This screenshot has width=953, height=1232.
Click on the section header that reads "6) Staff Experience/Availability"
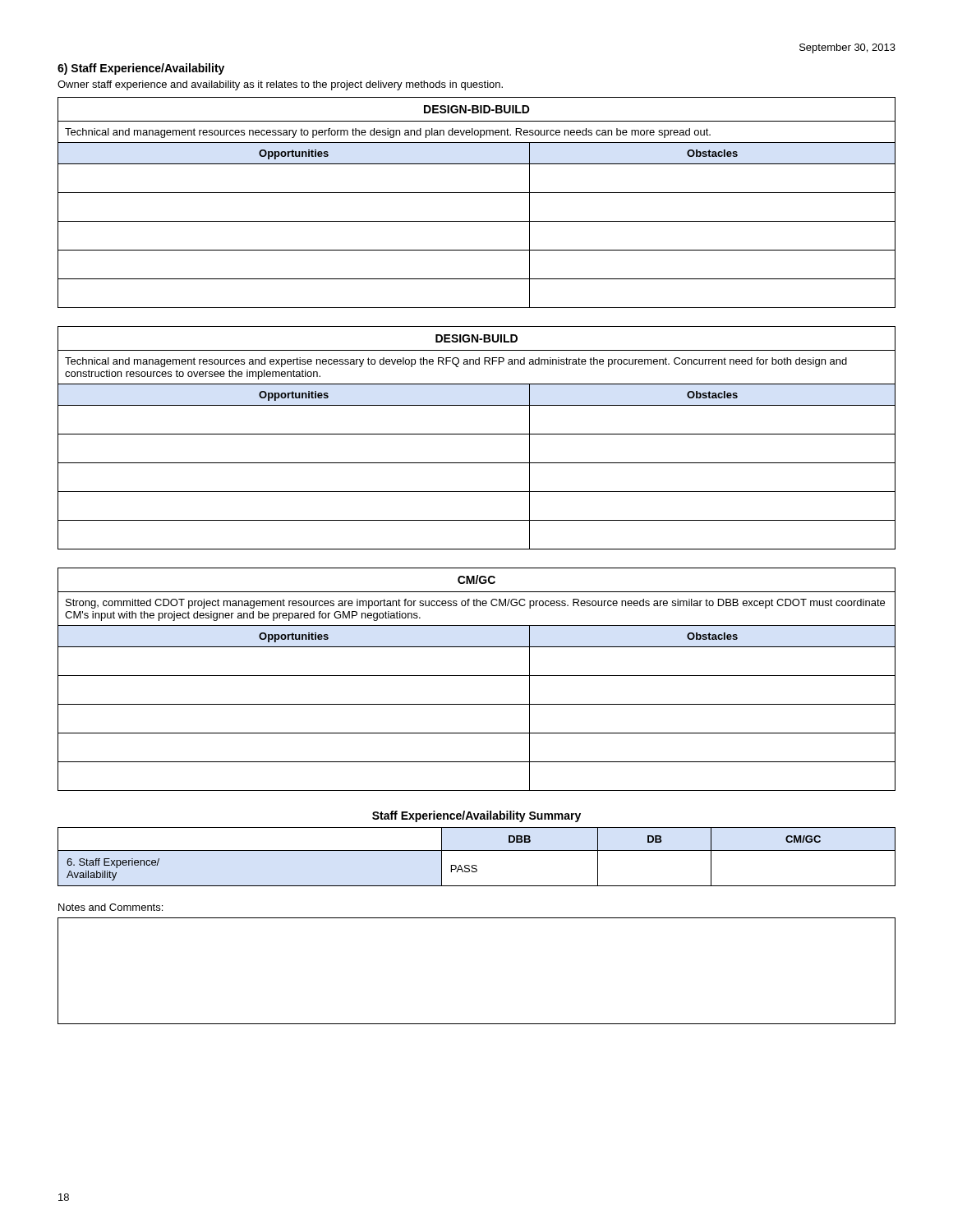tap(141, 68)
